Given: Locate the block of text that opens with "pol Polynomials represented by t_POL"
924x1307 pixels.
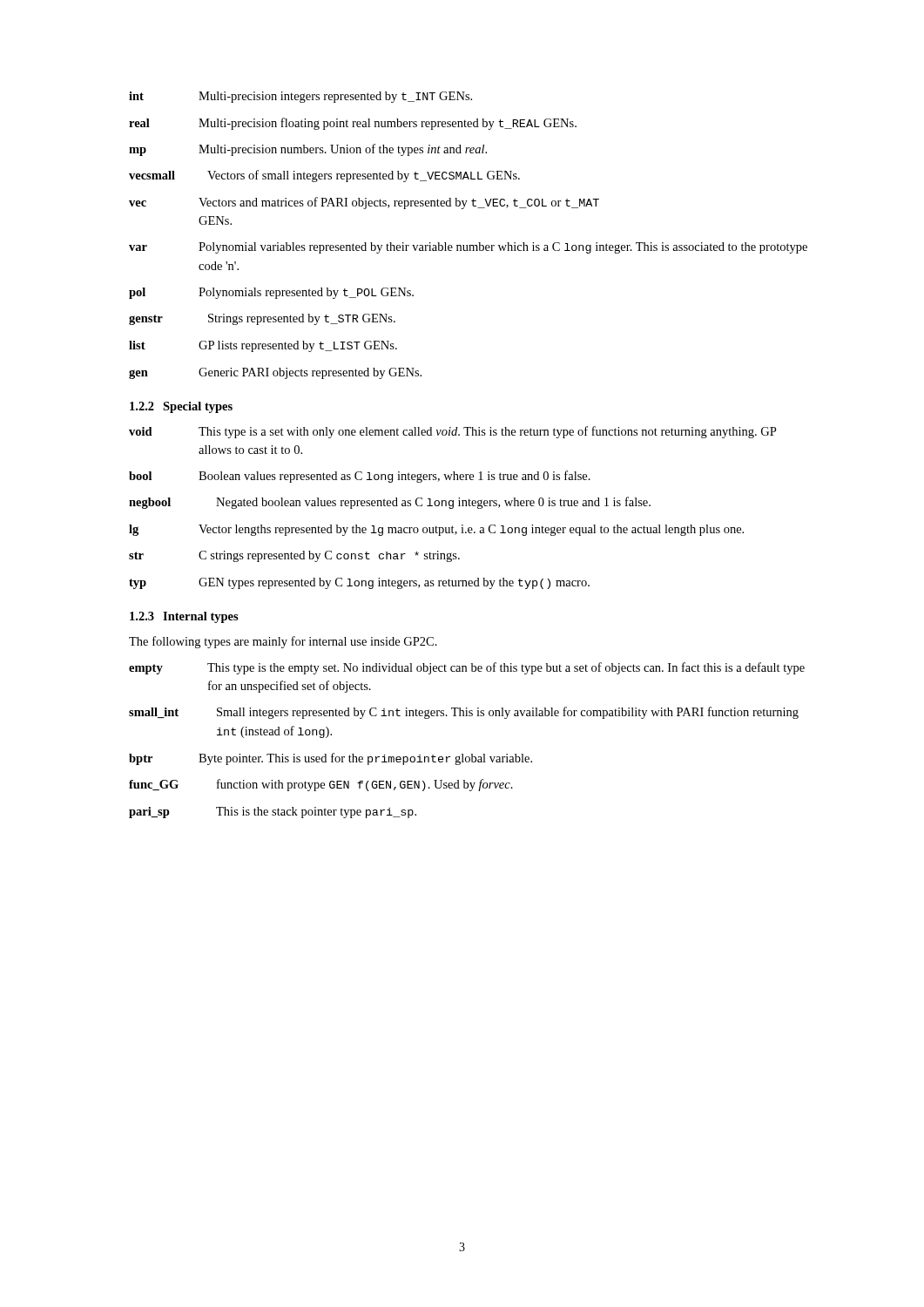Looking at the screenshot, I should click(271, 293).
